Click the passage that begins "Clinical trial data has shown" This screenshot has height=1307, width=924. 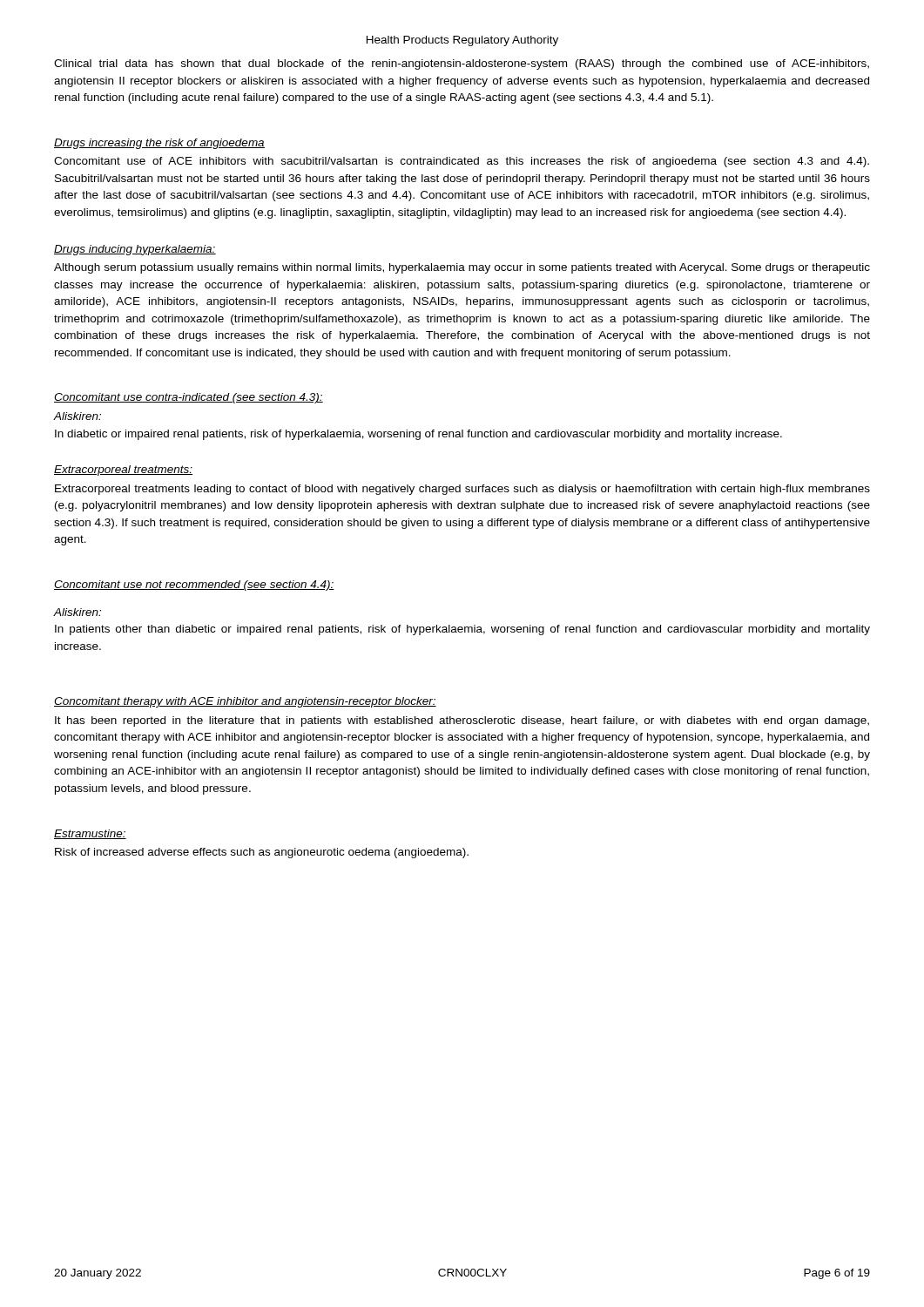point(462,80)
